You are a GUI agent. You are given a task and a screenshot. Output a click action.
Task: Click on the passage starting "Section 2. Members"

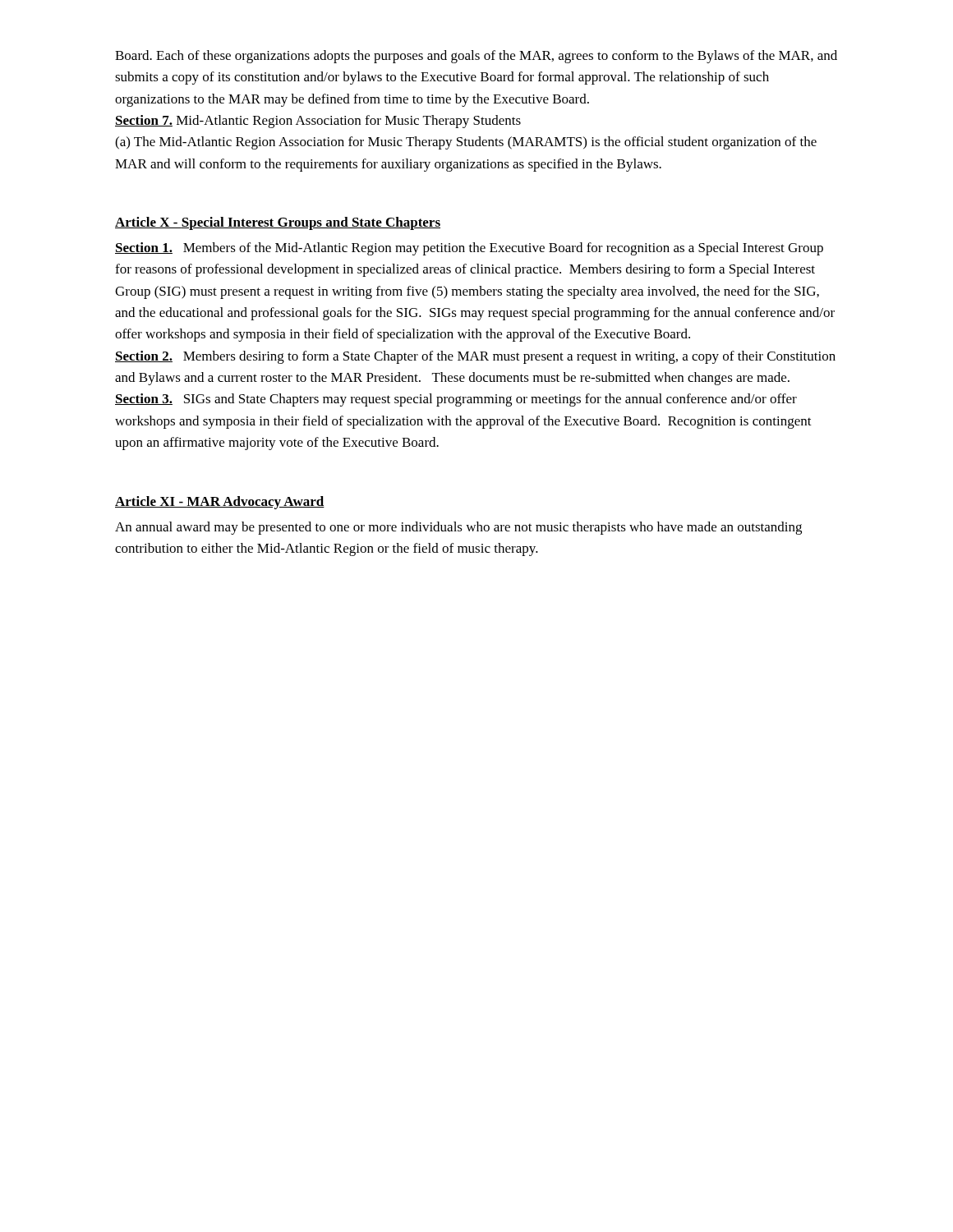[476, 367]
